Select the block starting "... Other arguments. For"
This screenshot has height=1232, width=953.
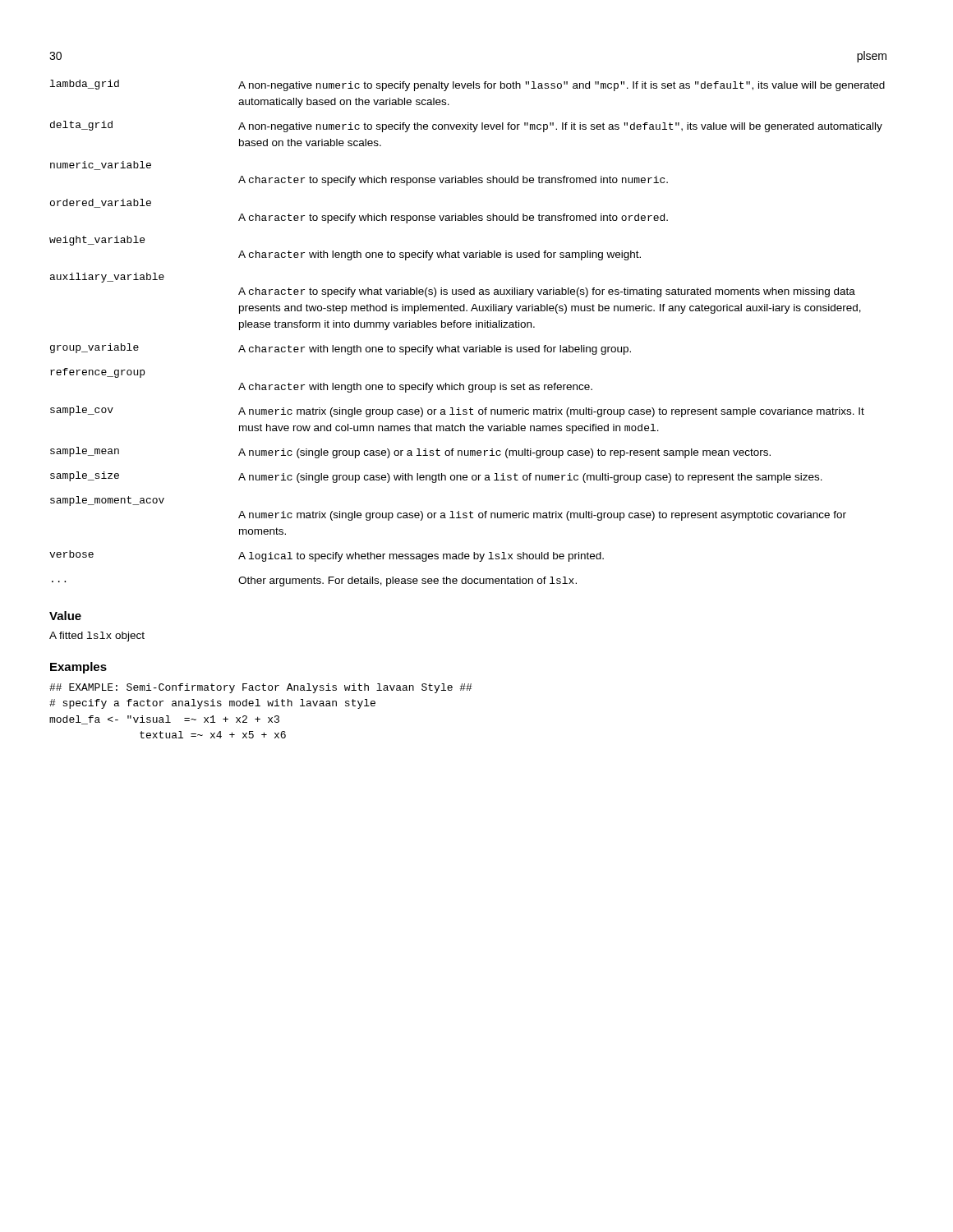[x=468, y=581]
